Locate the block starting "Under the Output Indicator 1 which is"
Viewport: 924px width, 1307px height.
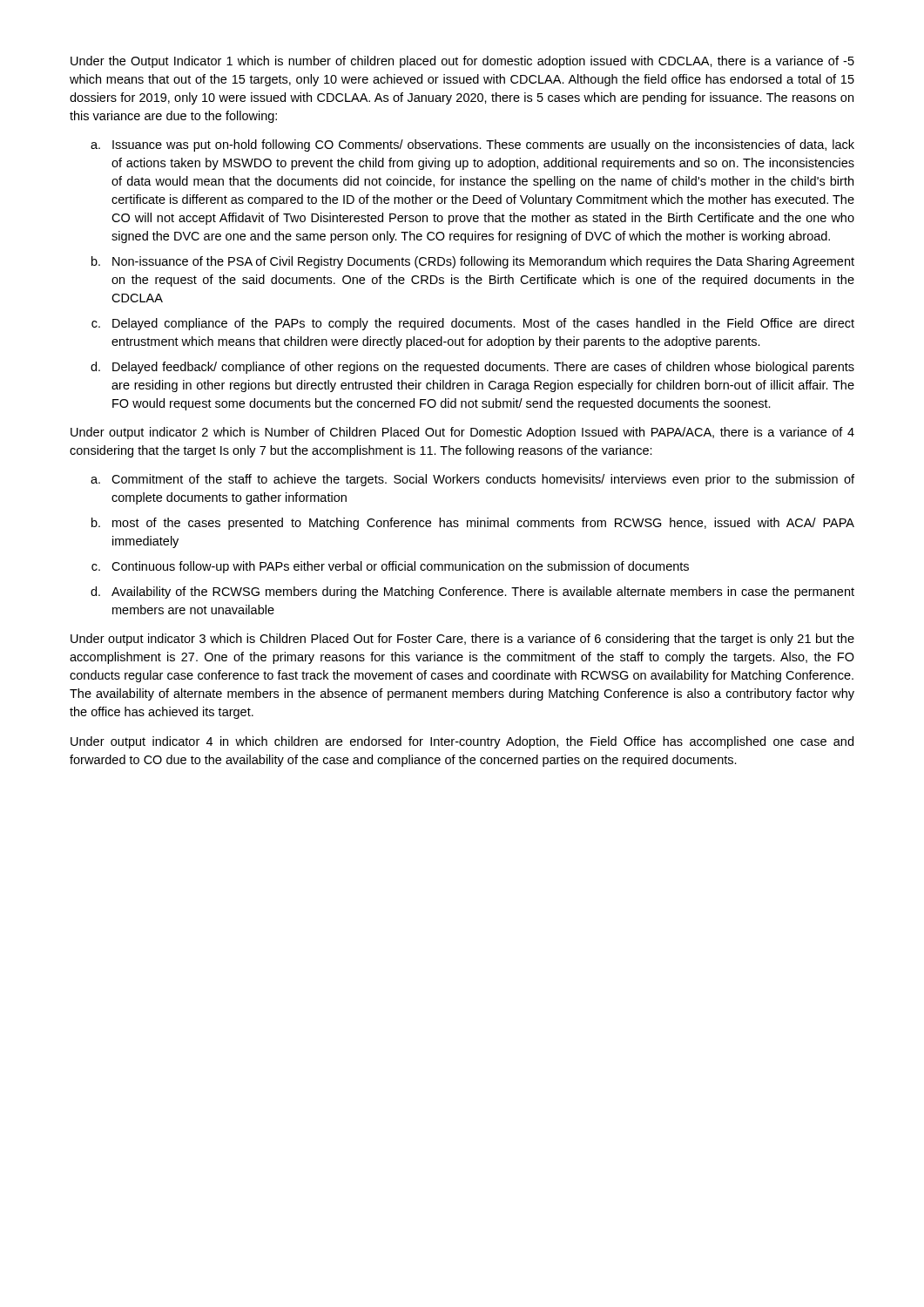click(462, 88)
